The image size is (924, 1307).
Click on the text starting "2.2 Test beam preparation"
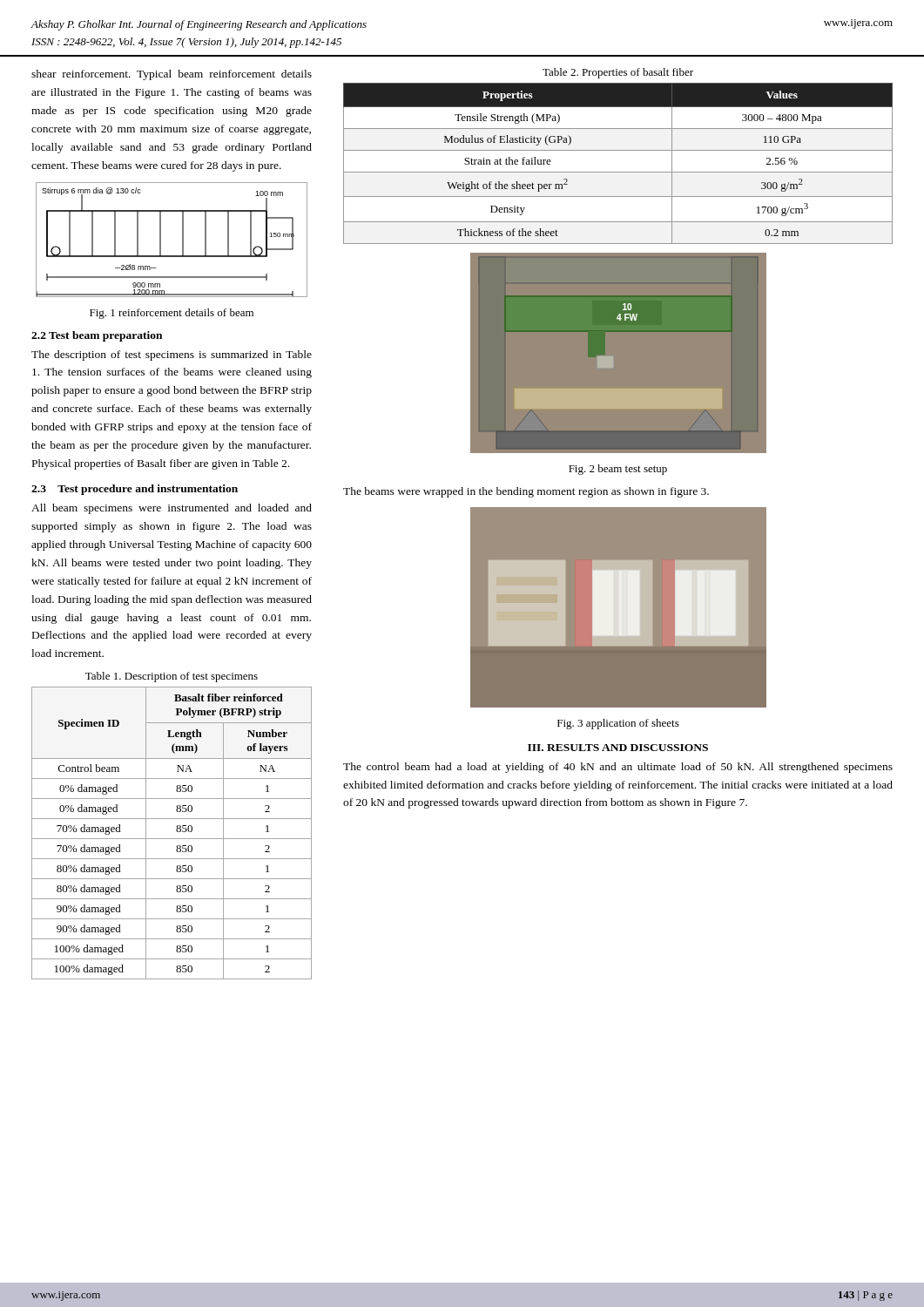(97, 335)
